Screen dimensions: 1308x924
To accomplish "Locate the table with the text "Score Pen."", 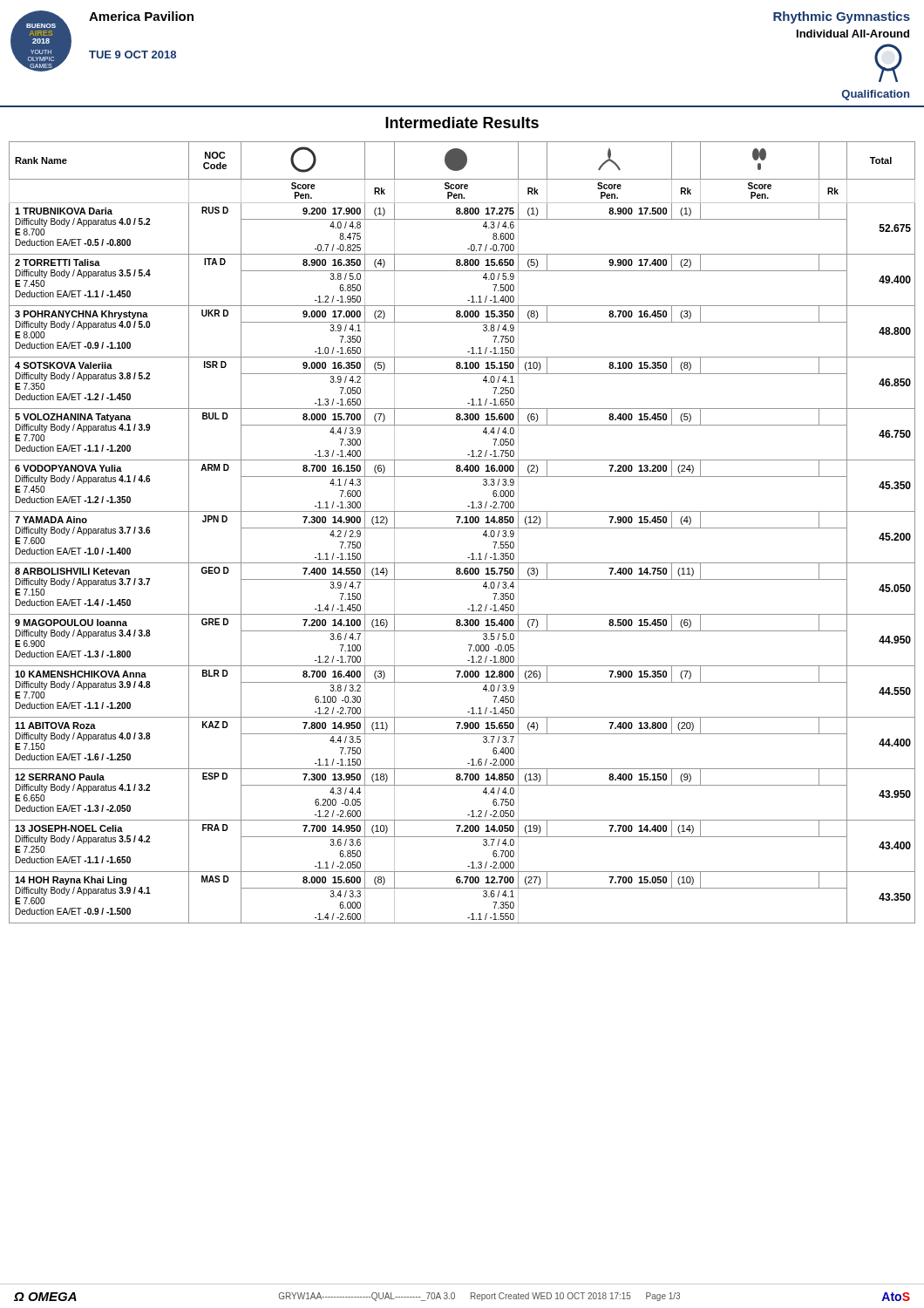I will (x=462, y=532).
